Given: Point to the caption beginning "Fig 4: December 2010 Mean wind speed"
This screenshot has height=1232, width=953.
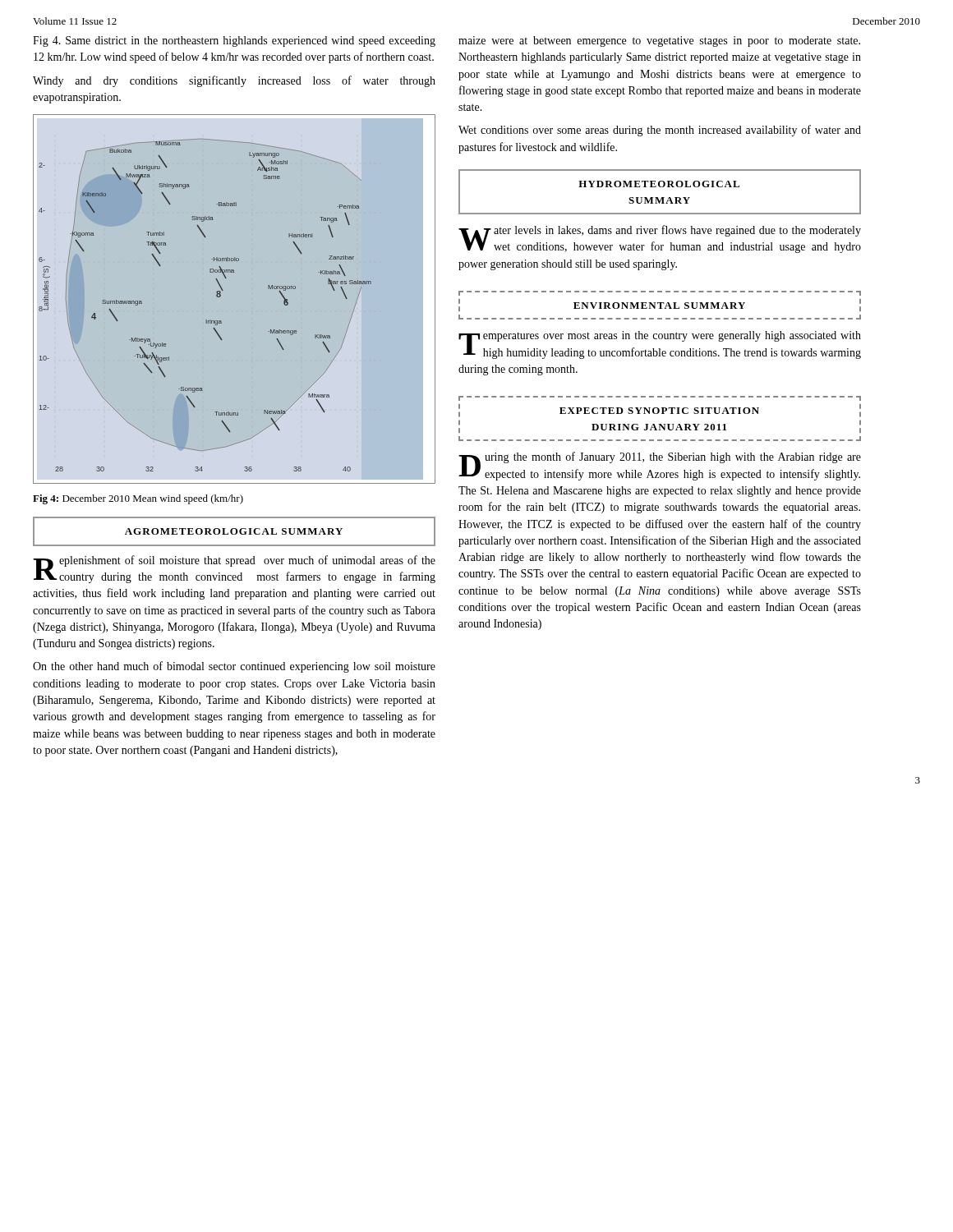Looking at the screenshot, I should tap(138, 498).
